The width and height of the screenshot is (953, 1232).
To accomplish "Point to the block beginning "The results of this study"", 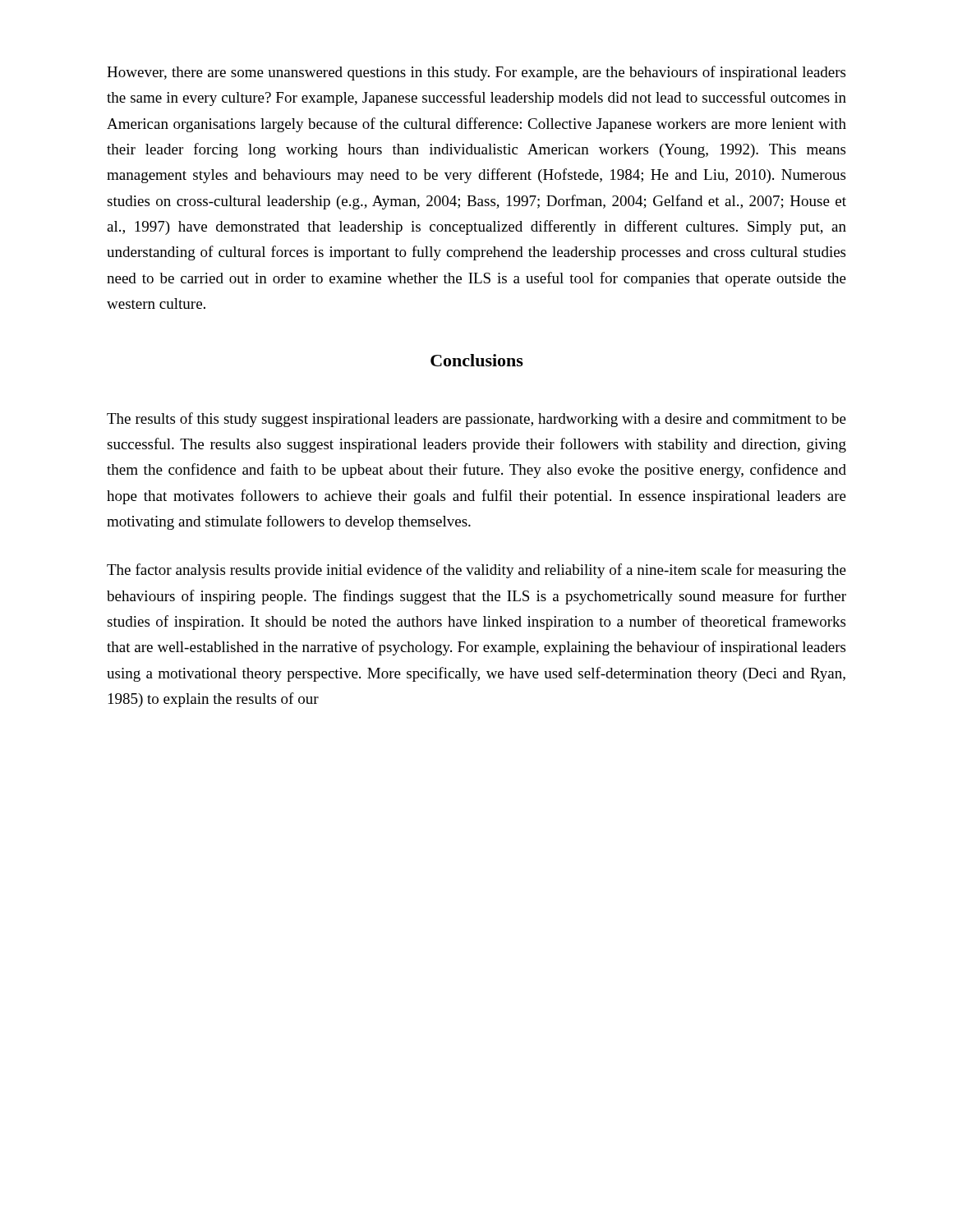I will click(476, 470).
